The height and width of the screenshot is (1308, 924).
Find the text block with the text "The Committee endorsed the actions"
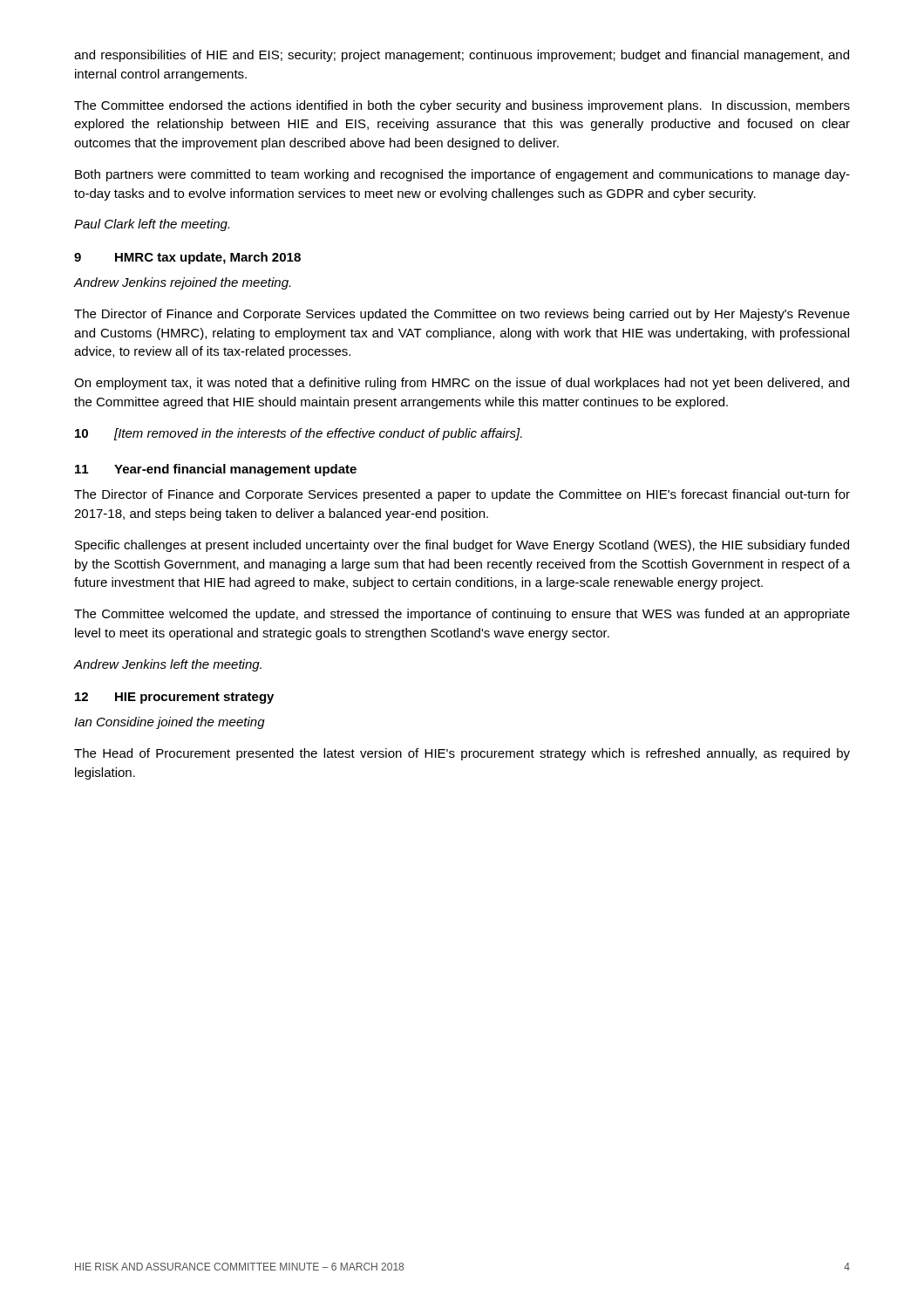click(462, 124)
